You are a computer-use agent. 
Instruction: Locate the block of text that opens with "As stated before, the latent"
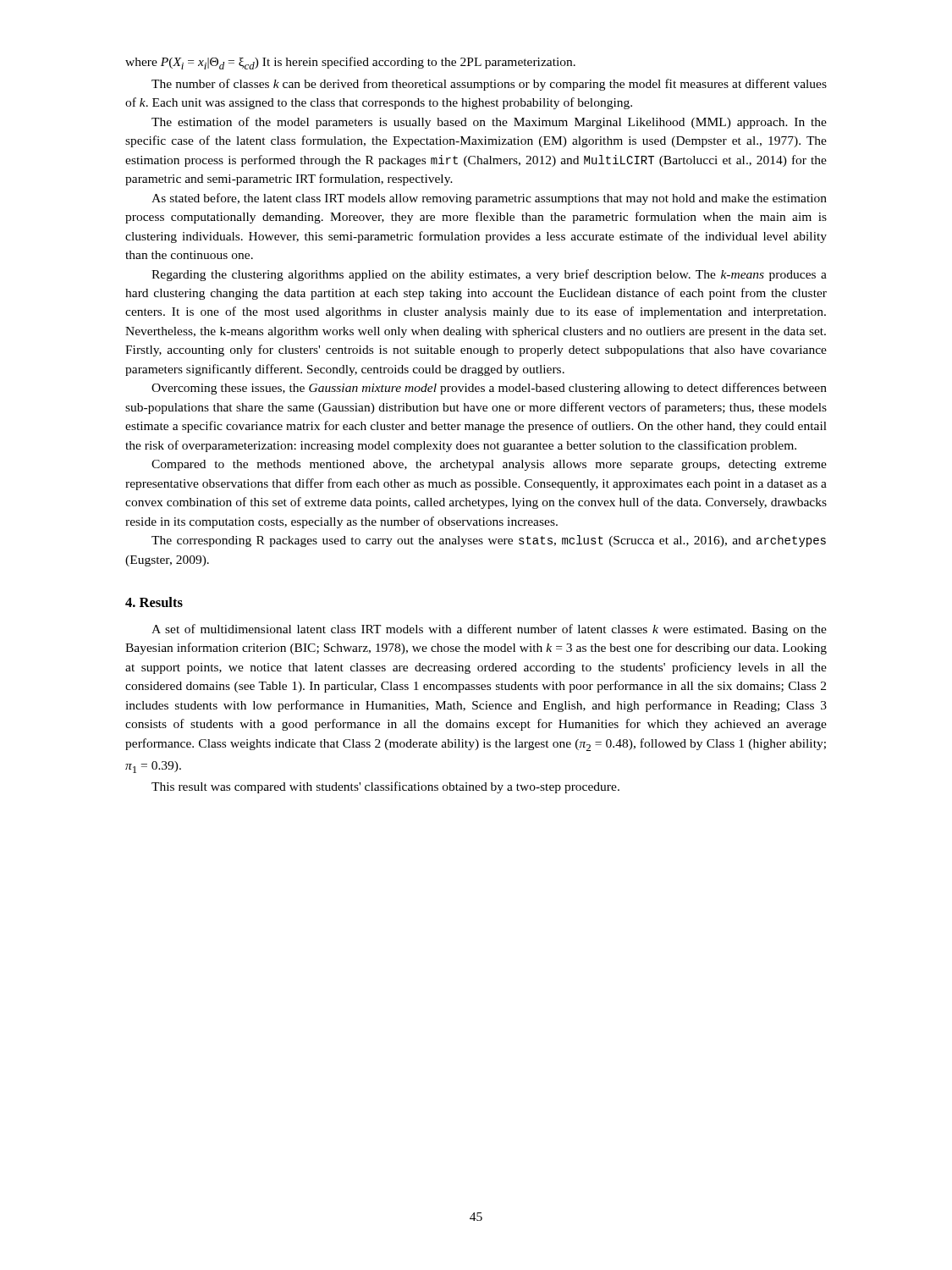click(476, 227)
